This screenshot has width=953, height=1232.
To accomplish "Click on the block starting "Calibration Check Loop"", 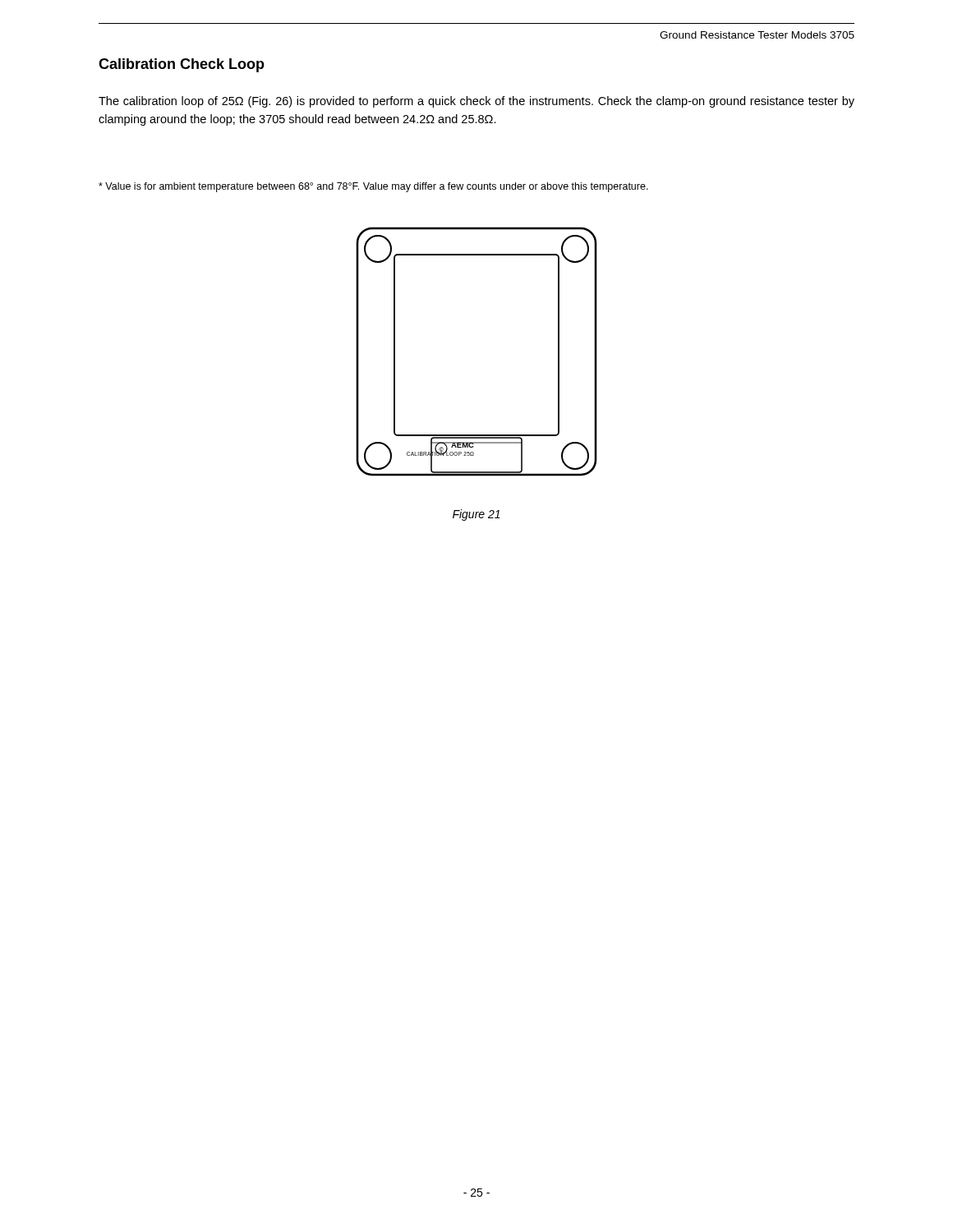I will (182, 64).
